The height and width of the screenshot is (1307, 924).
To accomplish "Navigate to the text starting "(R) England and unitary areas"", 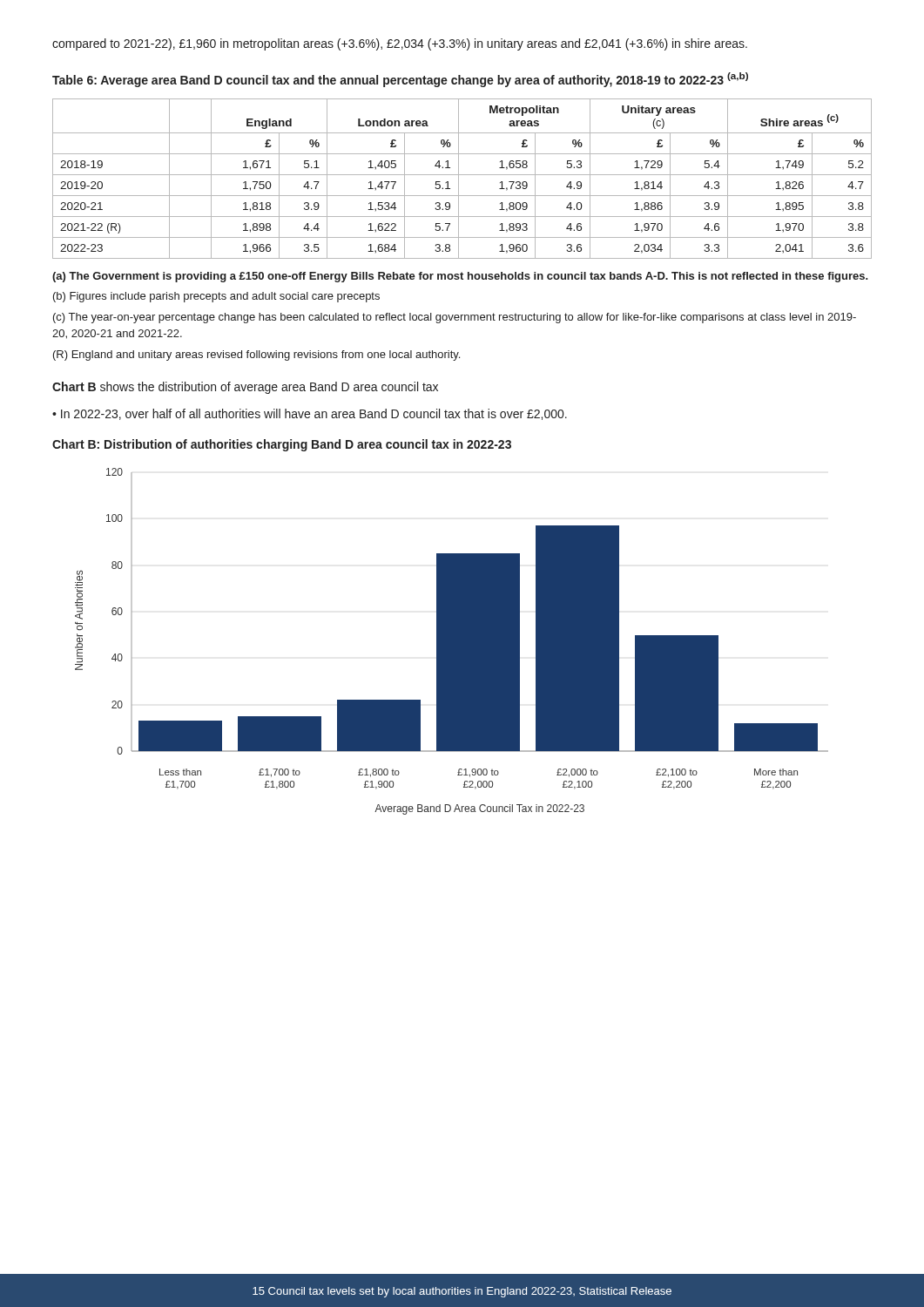I will coord(257,354).
